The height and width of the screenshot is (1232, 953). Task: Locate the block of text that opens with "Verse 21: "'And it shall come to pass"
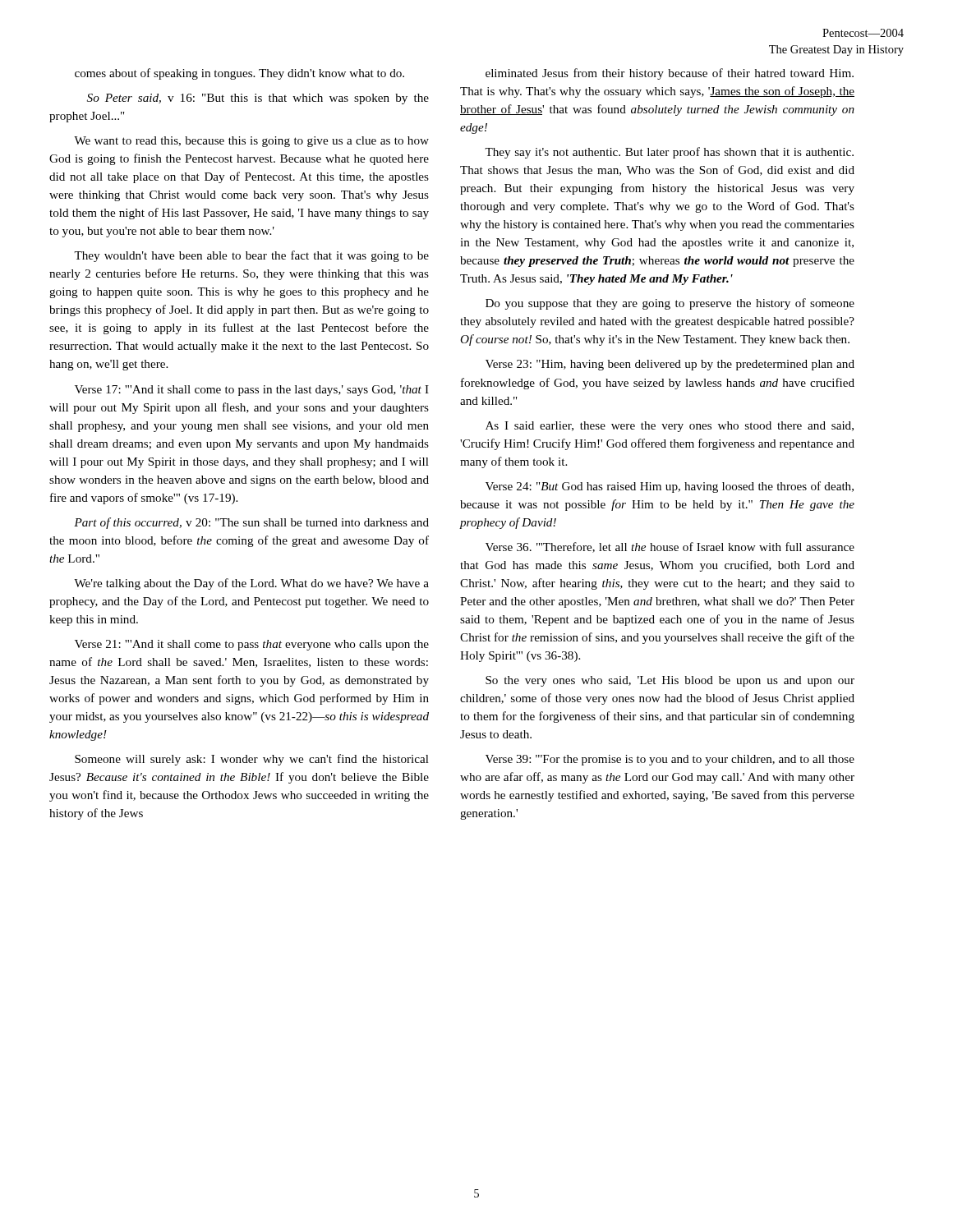click(239, 689)
